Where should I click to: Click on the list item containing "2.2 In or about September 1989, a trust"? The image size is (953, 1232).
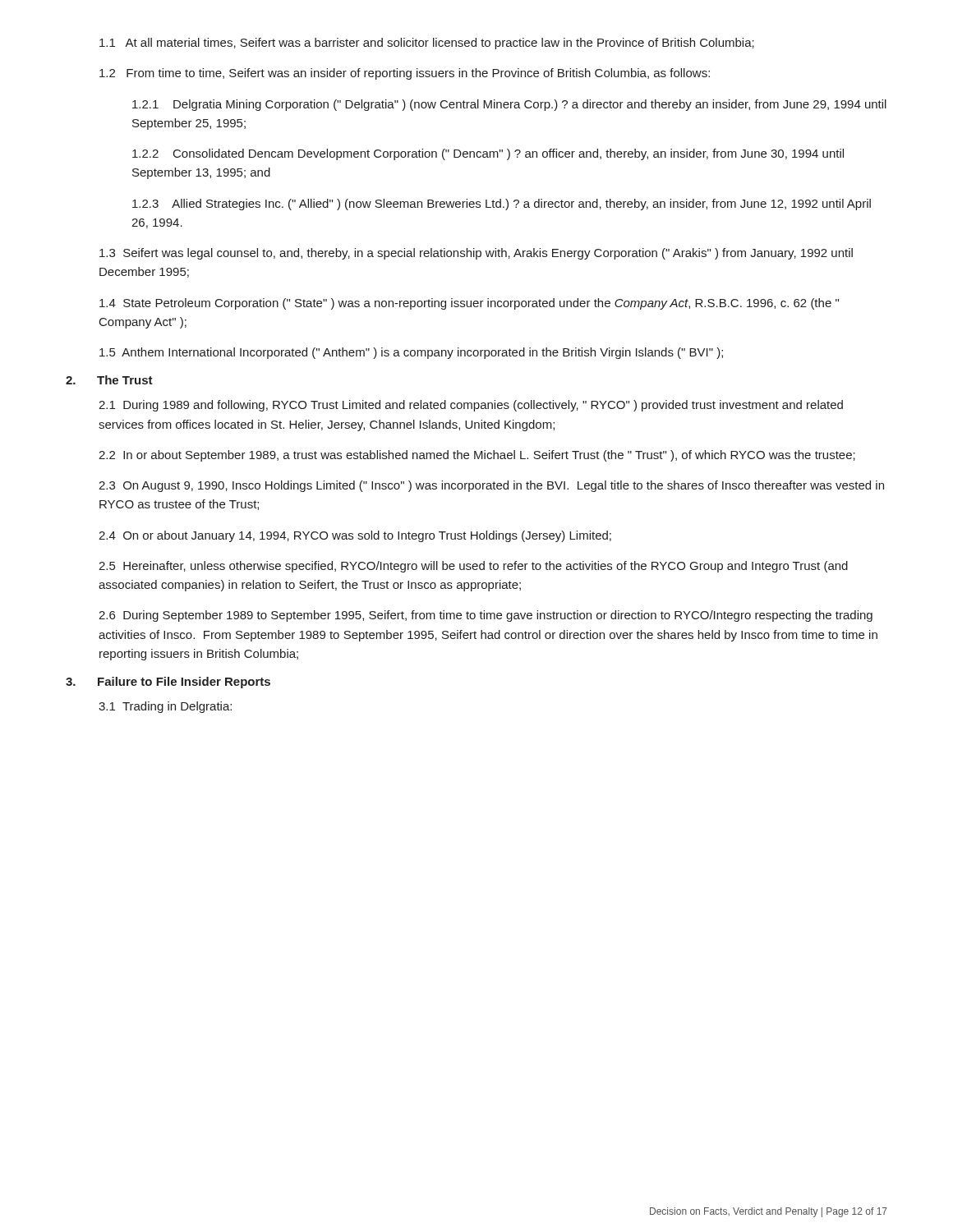477,454
